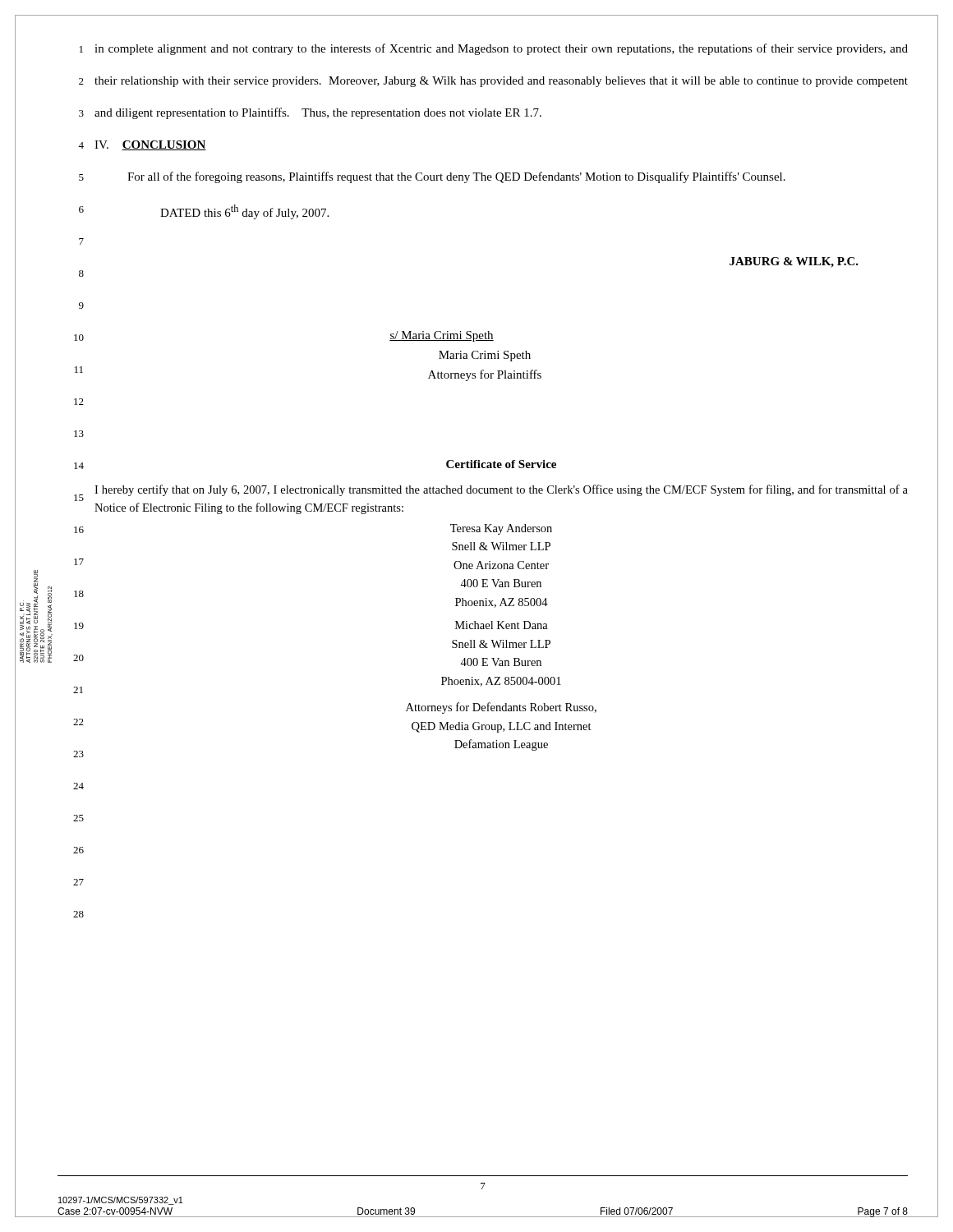The width and height of the screenshot is (953, 1232).
Task: Click on the passage starting "Certificate of Service"
Action: point(501,464)
